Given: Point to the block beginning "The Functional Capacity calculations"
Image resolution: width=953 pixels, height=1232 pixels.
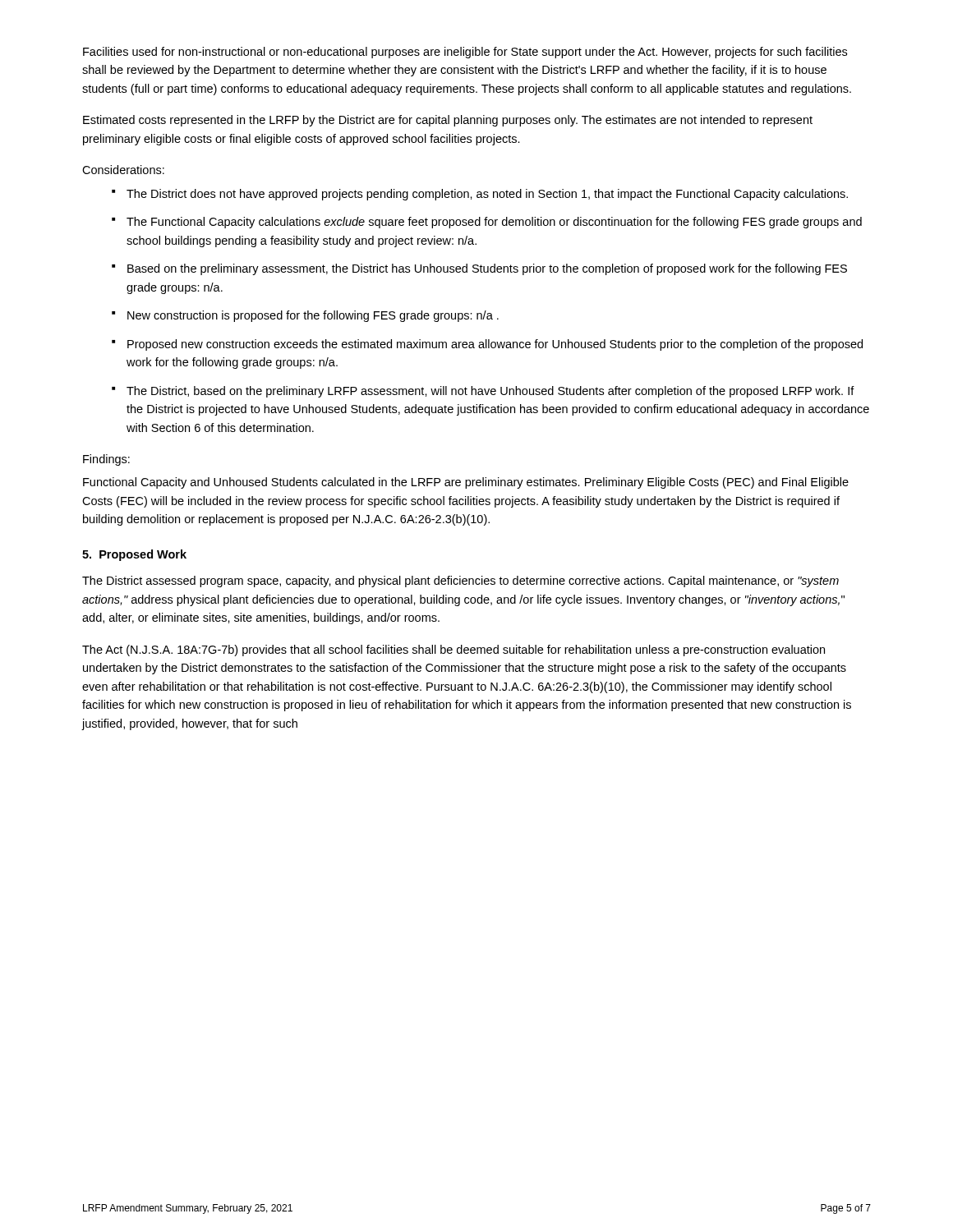Looking at the screenshot, I should 494,231.
